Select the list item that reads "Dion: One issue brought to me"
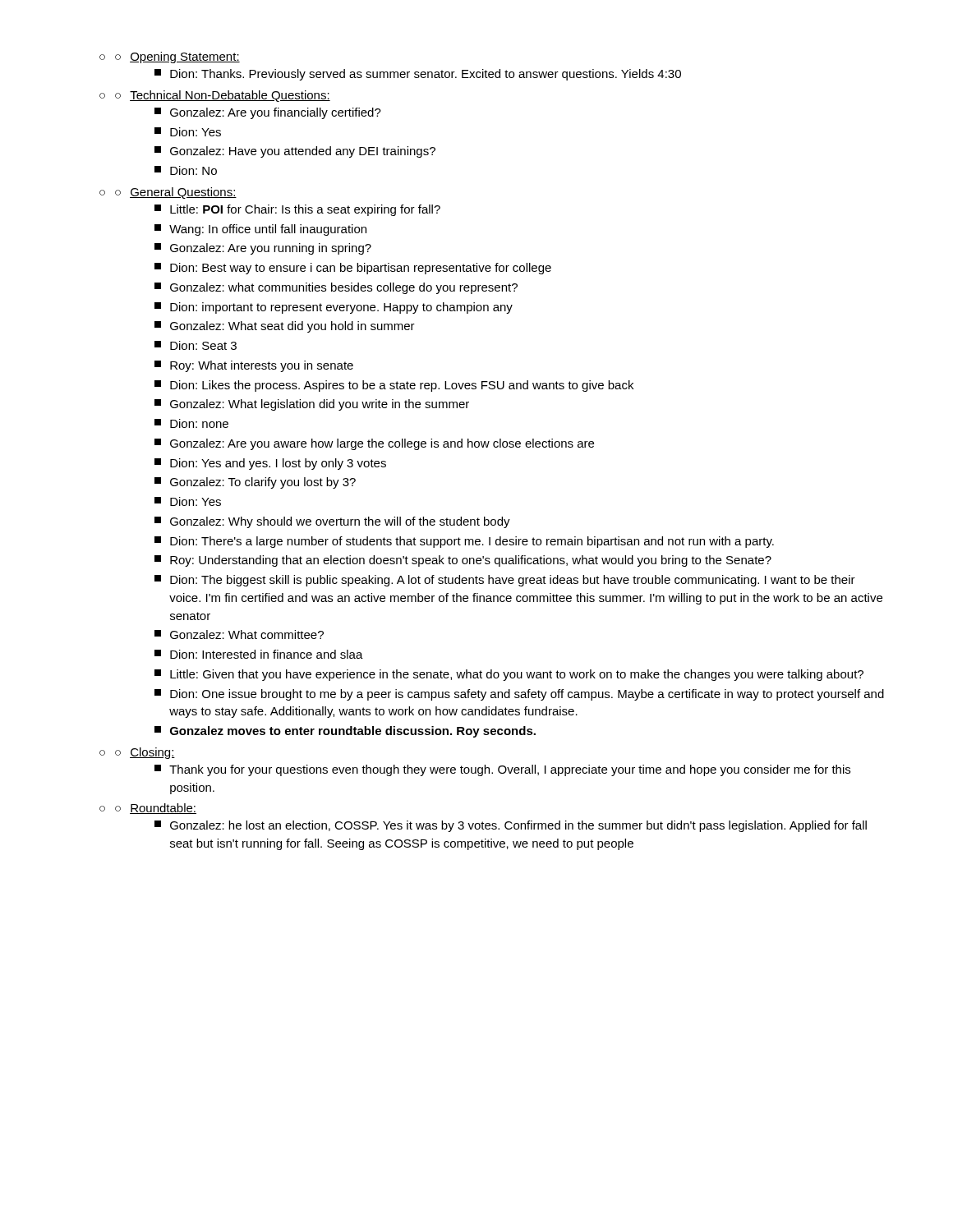 pyautogui.click(x=521, y=702)
